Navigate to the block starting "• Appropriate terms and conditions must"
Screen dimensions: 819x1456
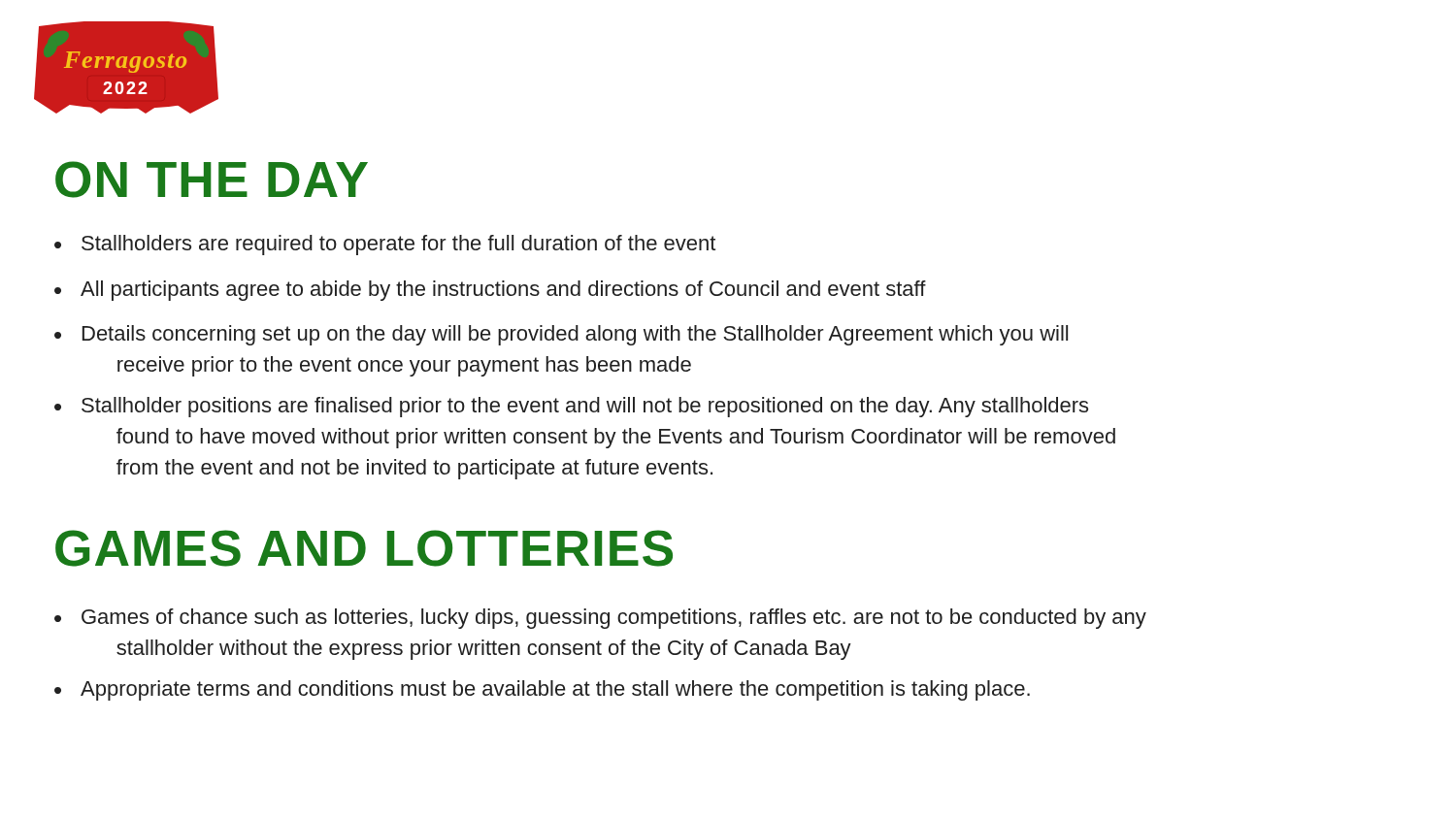(728, 691)
